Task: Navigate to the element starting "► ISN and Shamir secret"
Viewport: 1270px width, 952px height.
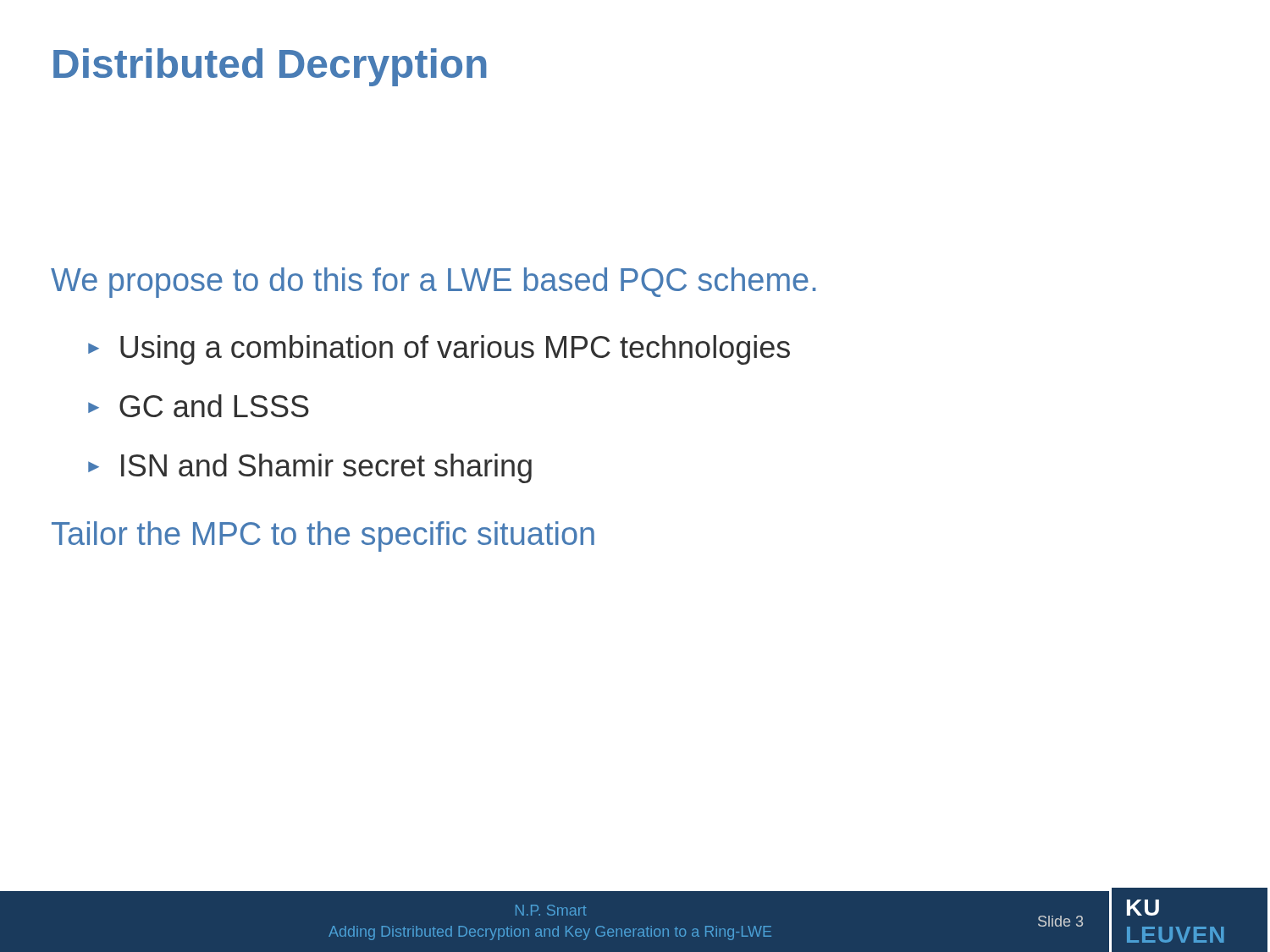Action: (x=309, y=466)
